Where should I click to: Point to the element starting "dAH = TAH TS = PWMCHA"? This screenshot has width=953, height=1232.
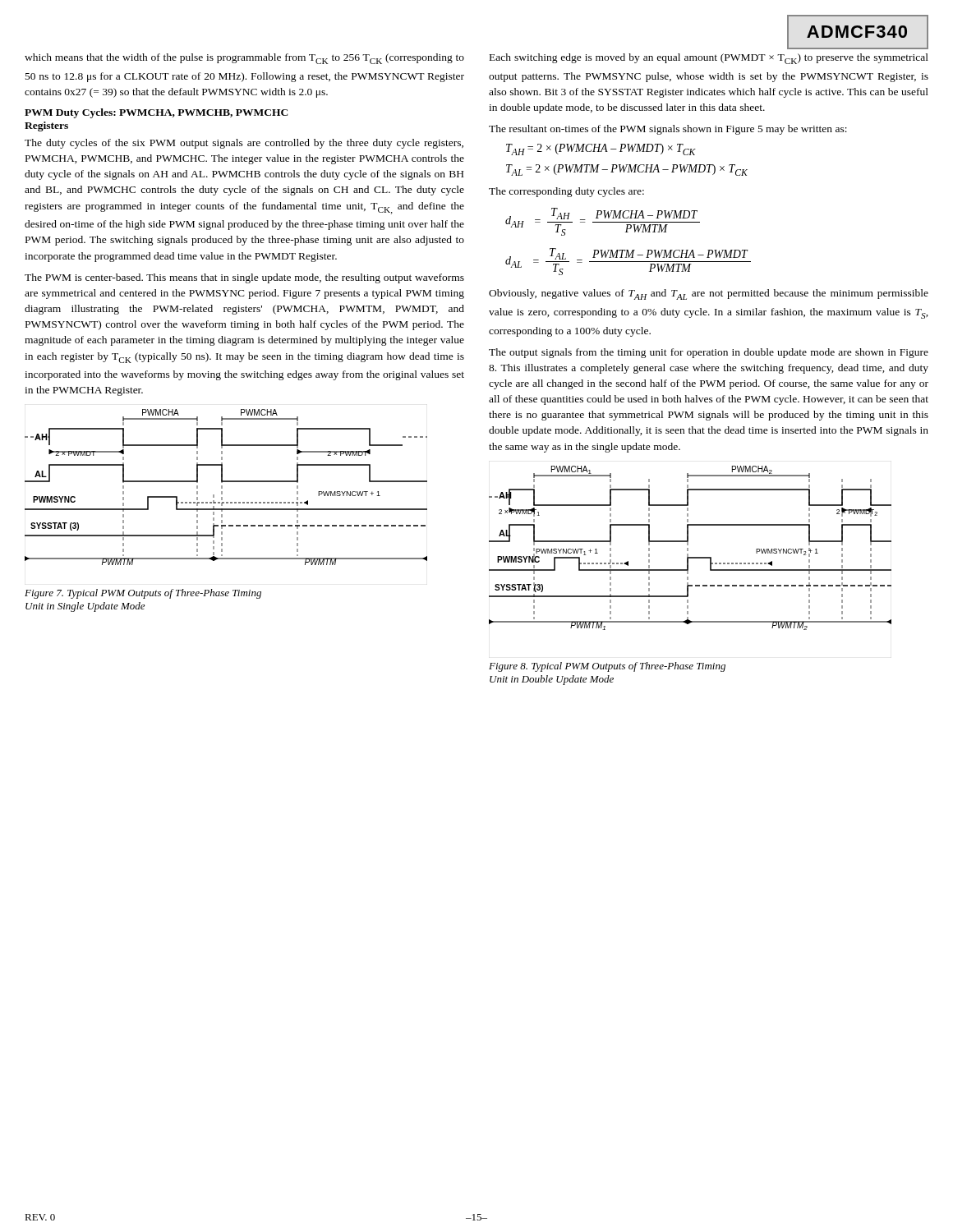click(x=603, y=222)
